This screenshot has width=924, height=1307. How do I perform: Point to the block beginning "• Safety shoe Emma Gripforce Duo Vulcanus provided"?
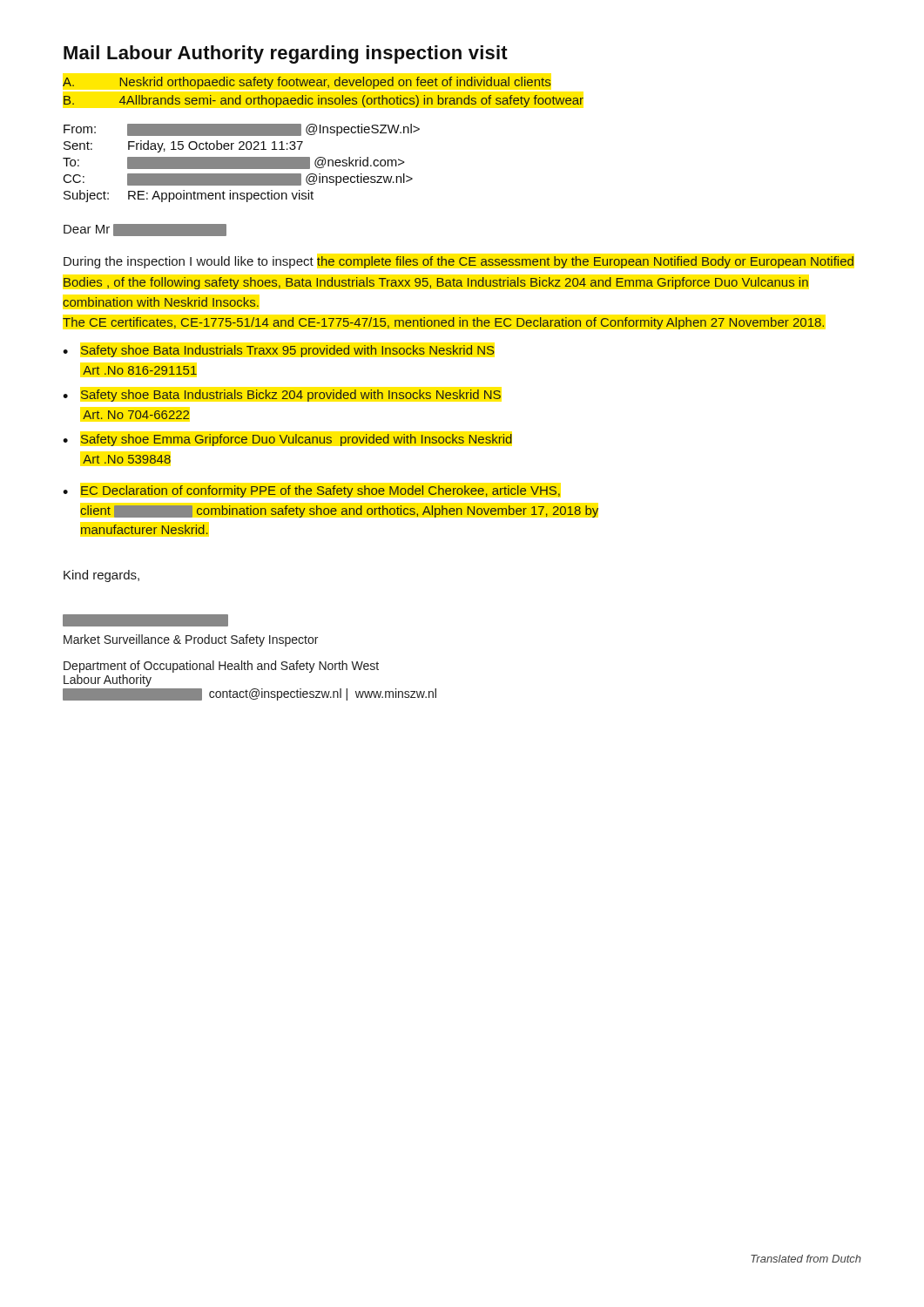(x=462, y=449)
